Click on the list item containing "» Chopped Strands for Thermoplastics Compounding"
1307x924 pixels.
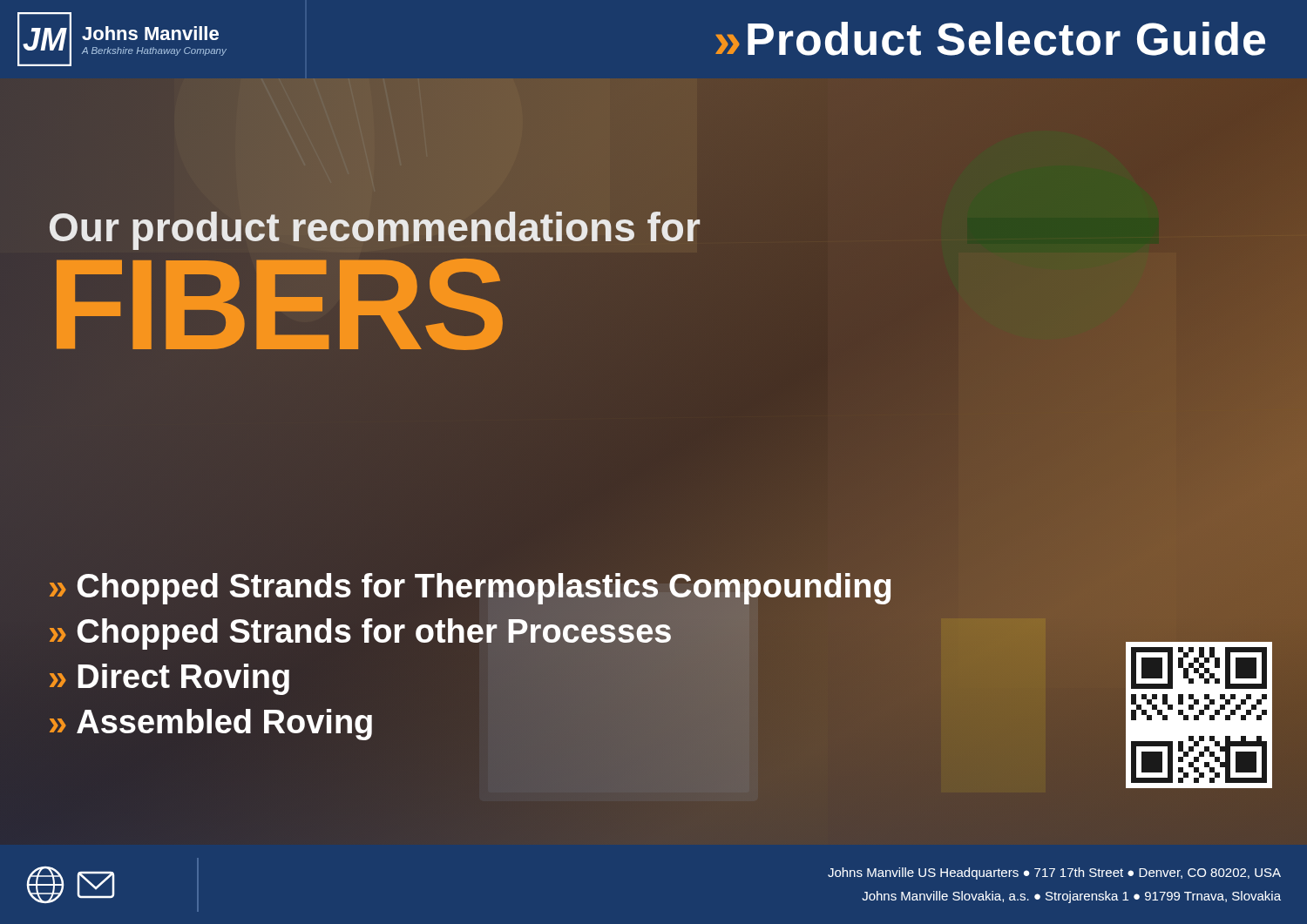click(x=470, y=587)
